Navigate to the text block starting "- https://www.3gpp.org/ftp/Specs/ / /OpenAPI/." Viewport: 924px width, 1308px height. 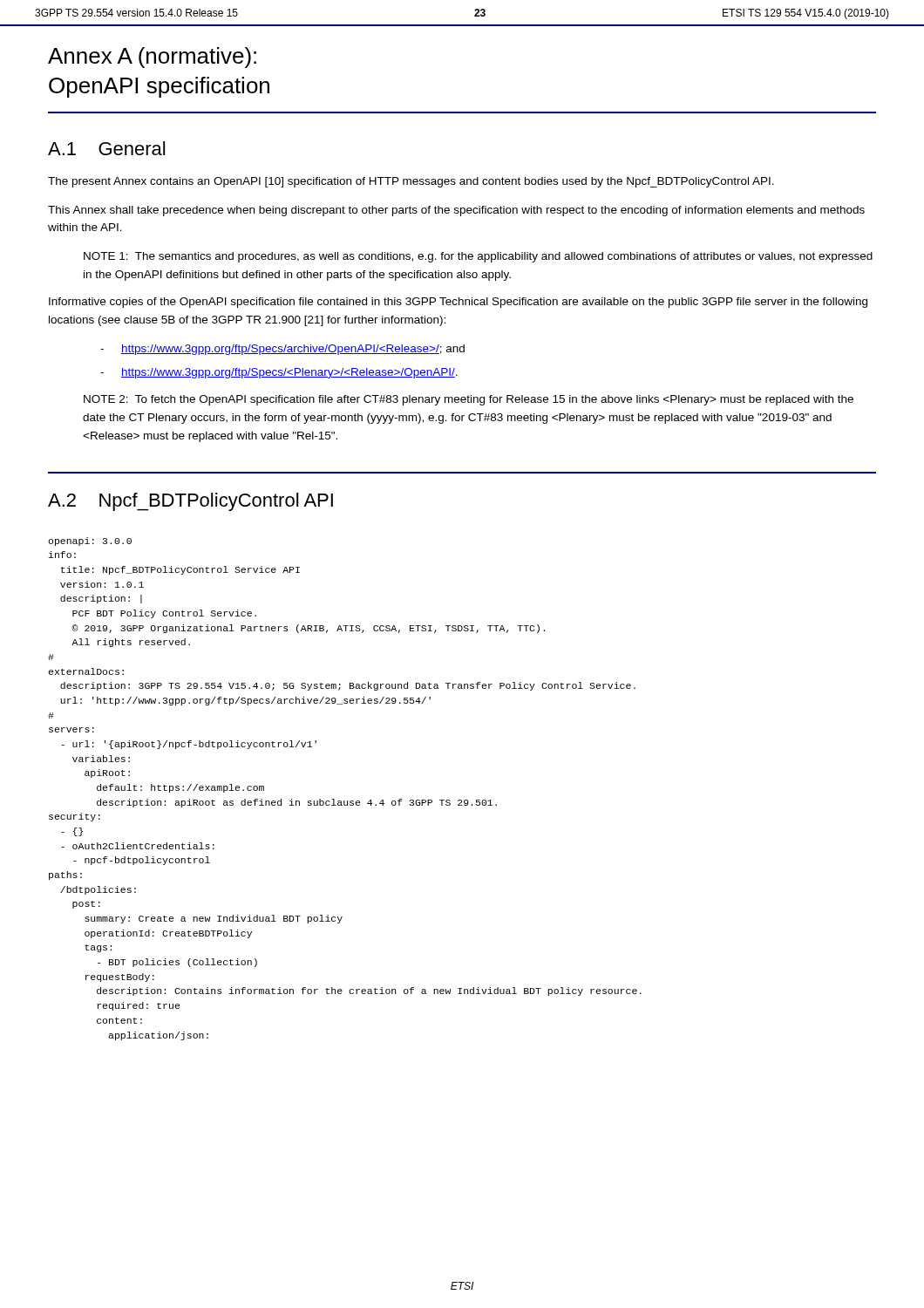tap(279, 373)
